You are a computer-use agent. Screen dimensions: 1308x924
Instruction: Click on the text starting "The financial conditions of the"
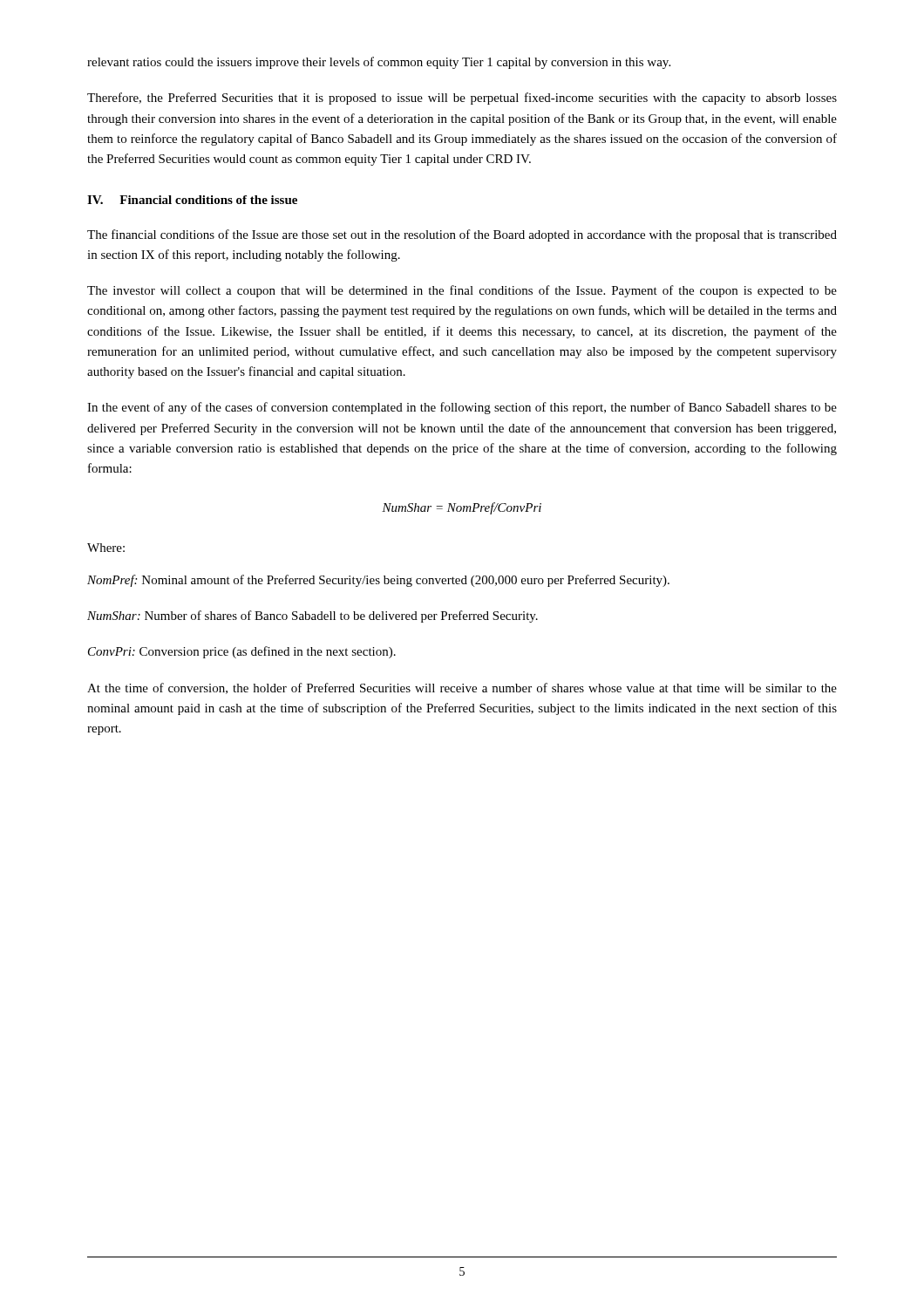coord(462,245)
